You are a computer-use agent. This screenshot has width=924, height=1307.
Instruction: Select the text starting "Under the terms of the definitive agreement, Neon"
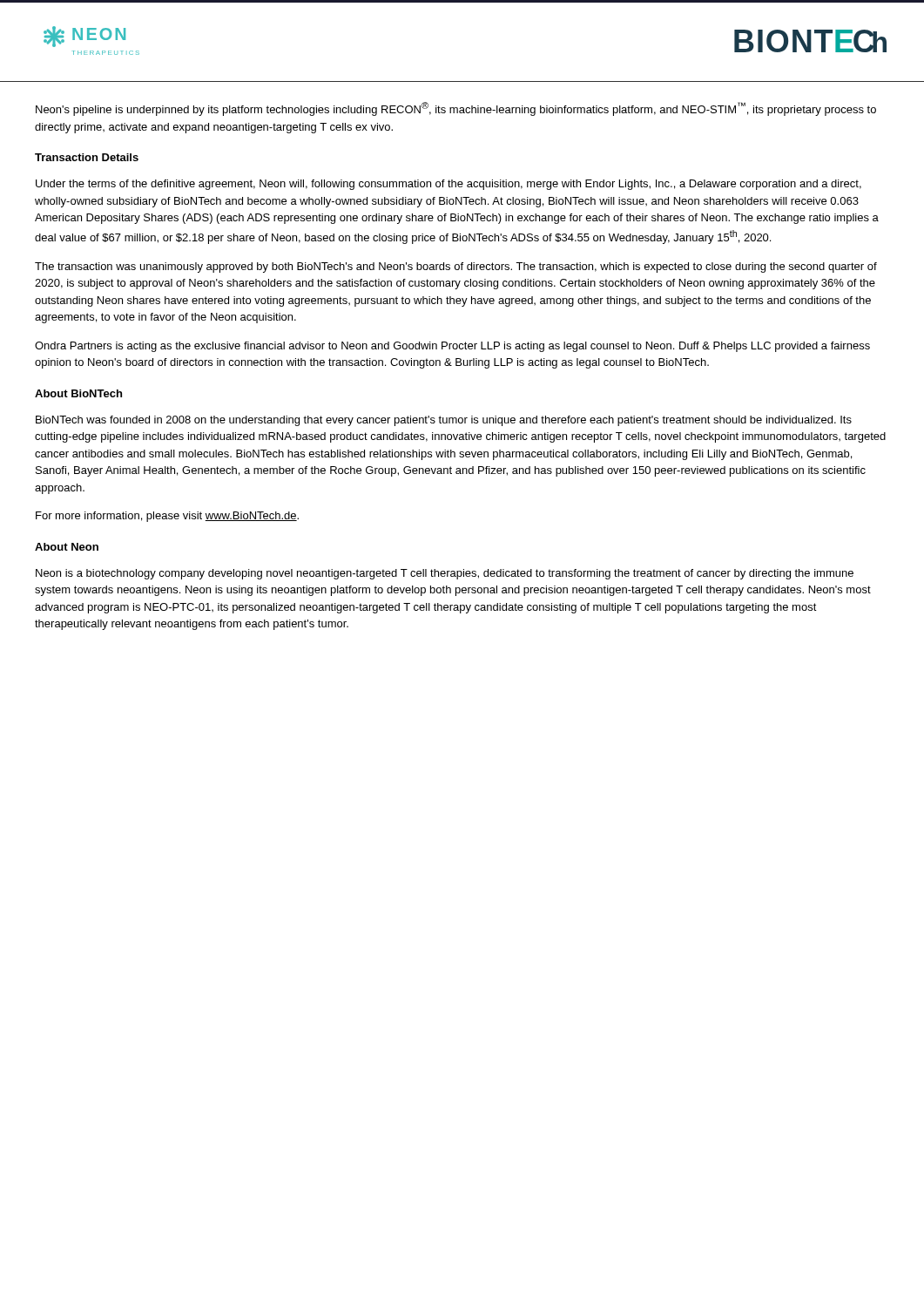462,211
